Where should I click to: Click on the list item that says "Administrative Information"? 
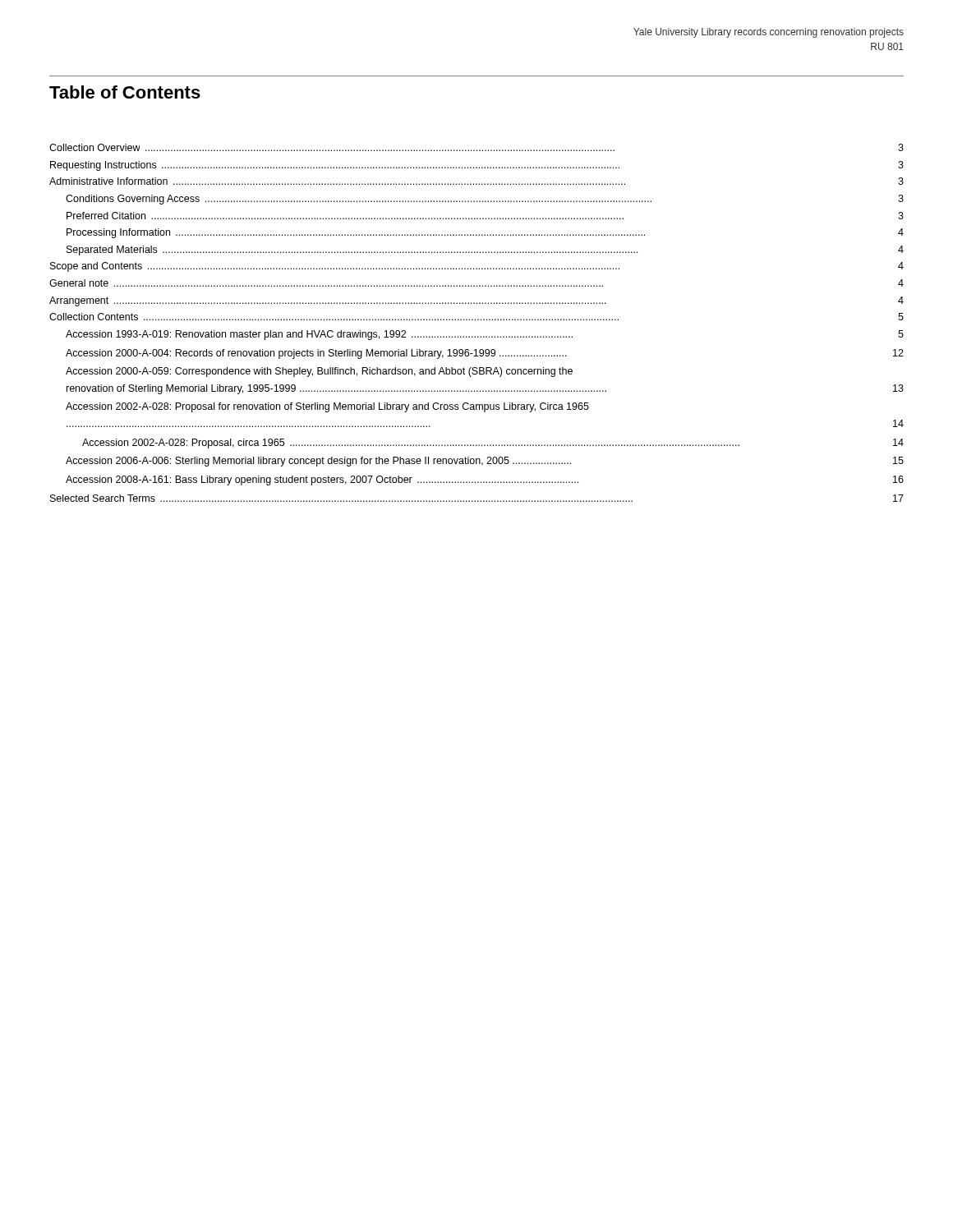coord(476,182)
